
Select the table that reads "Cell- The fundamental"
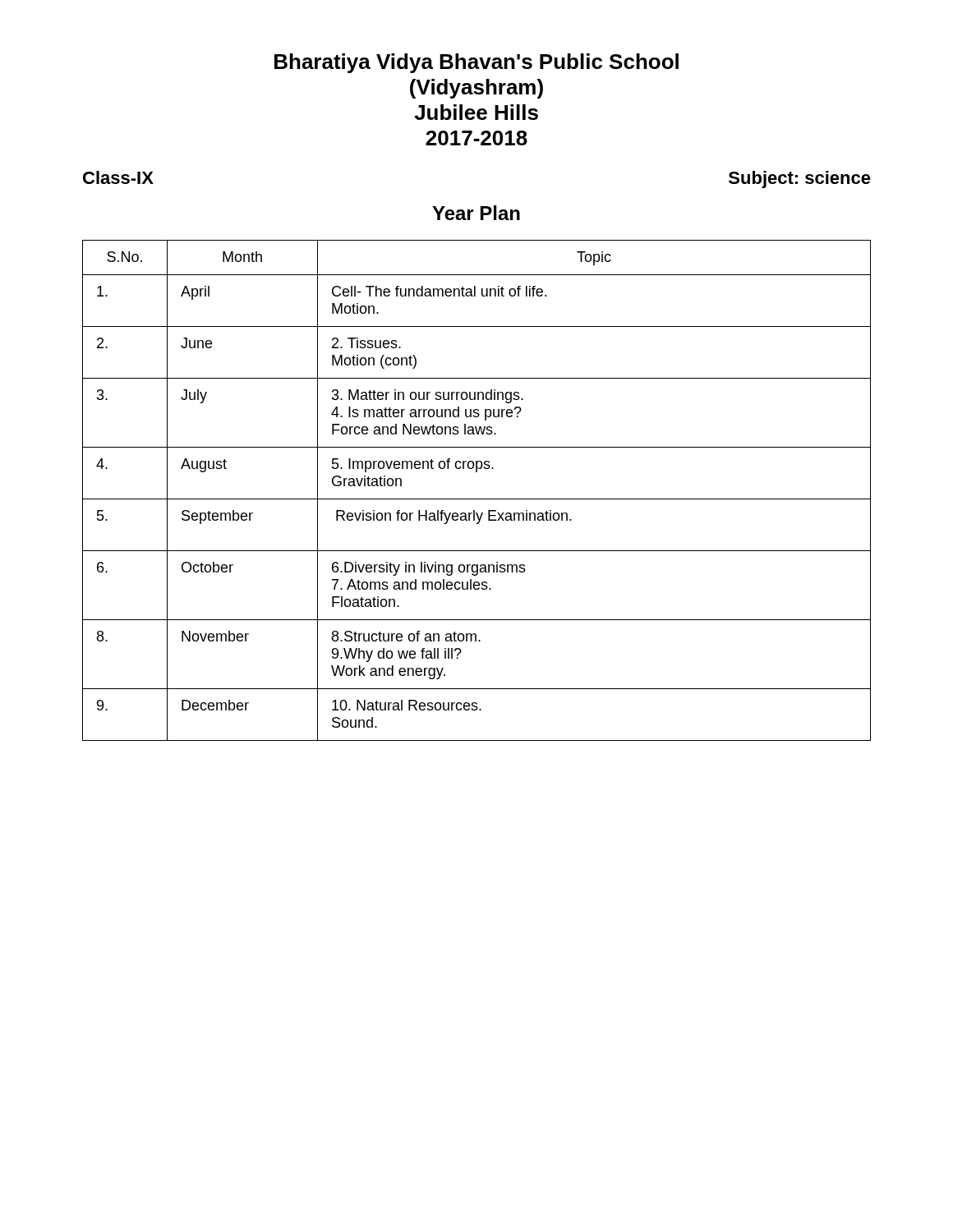pos(476,490)
